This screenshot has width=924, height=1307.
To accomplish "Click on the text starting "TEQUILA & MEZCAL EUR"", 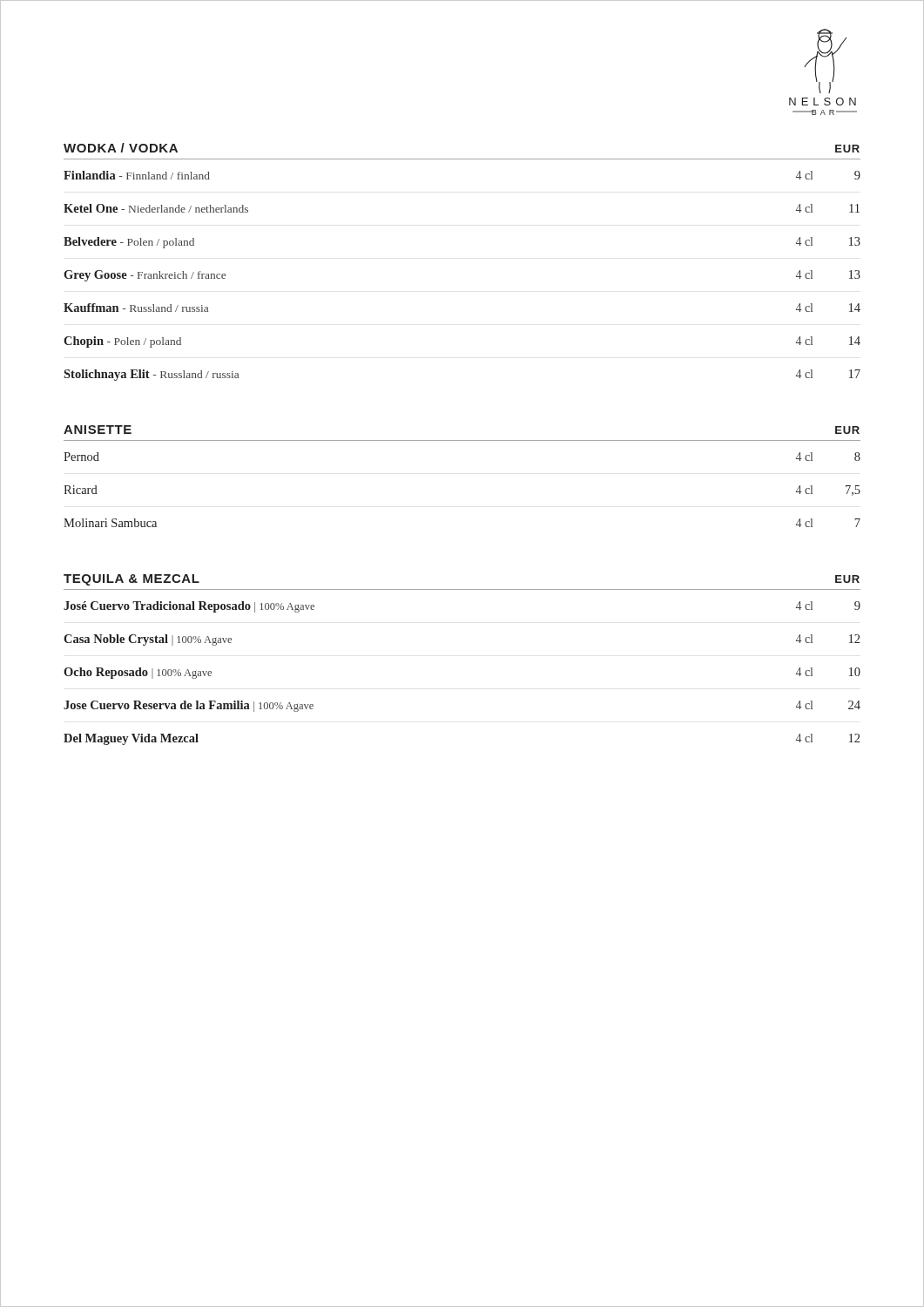I will (462, 579).
